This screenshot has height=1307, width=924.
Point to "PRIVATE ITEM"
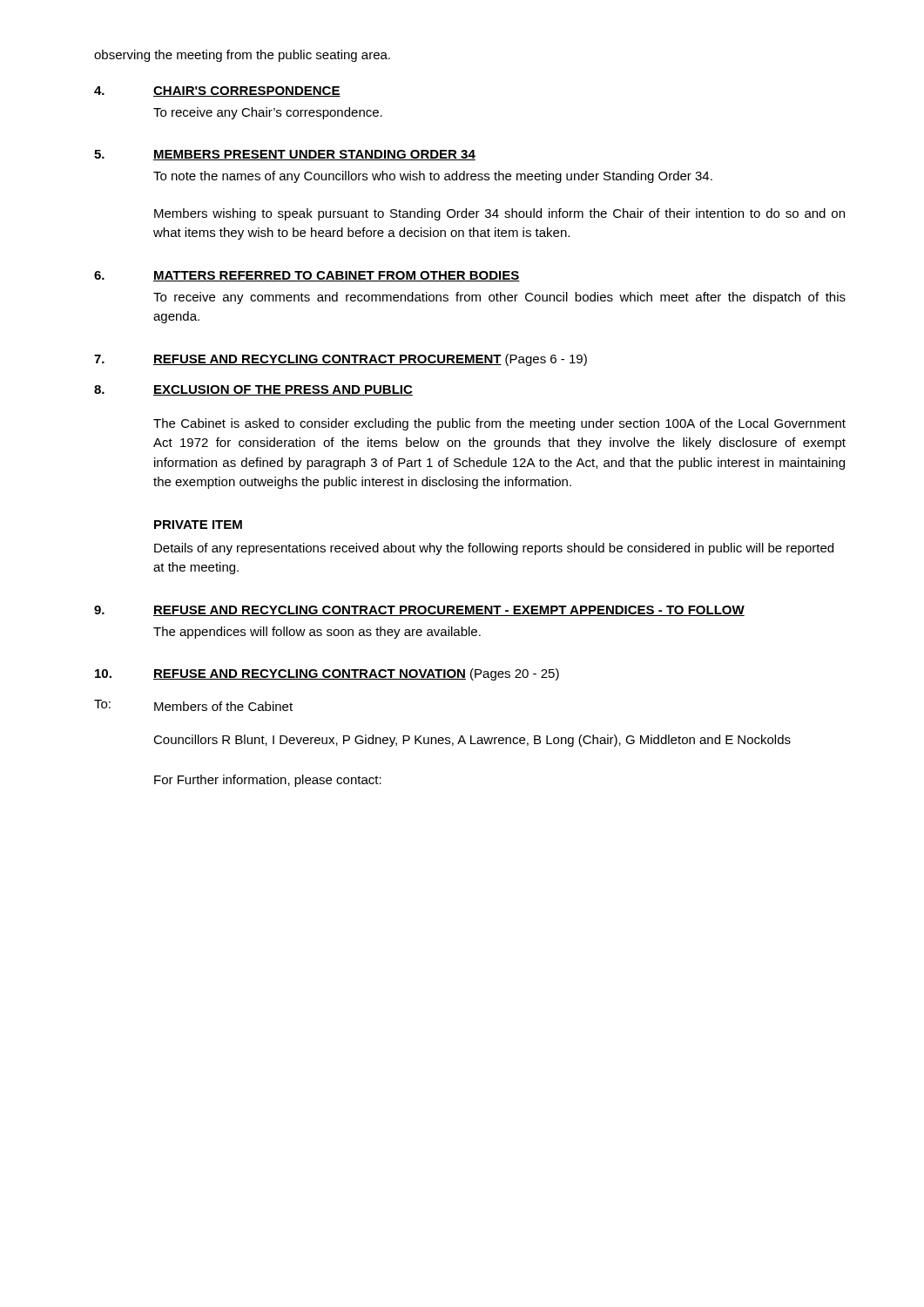click(x=198, y=525)
